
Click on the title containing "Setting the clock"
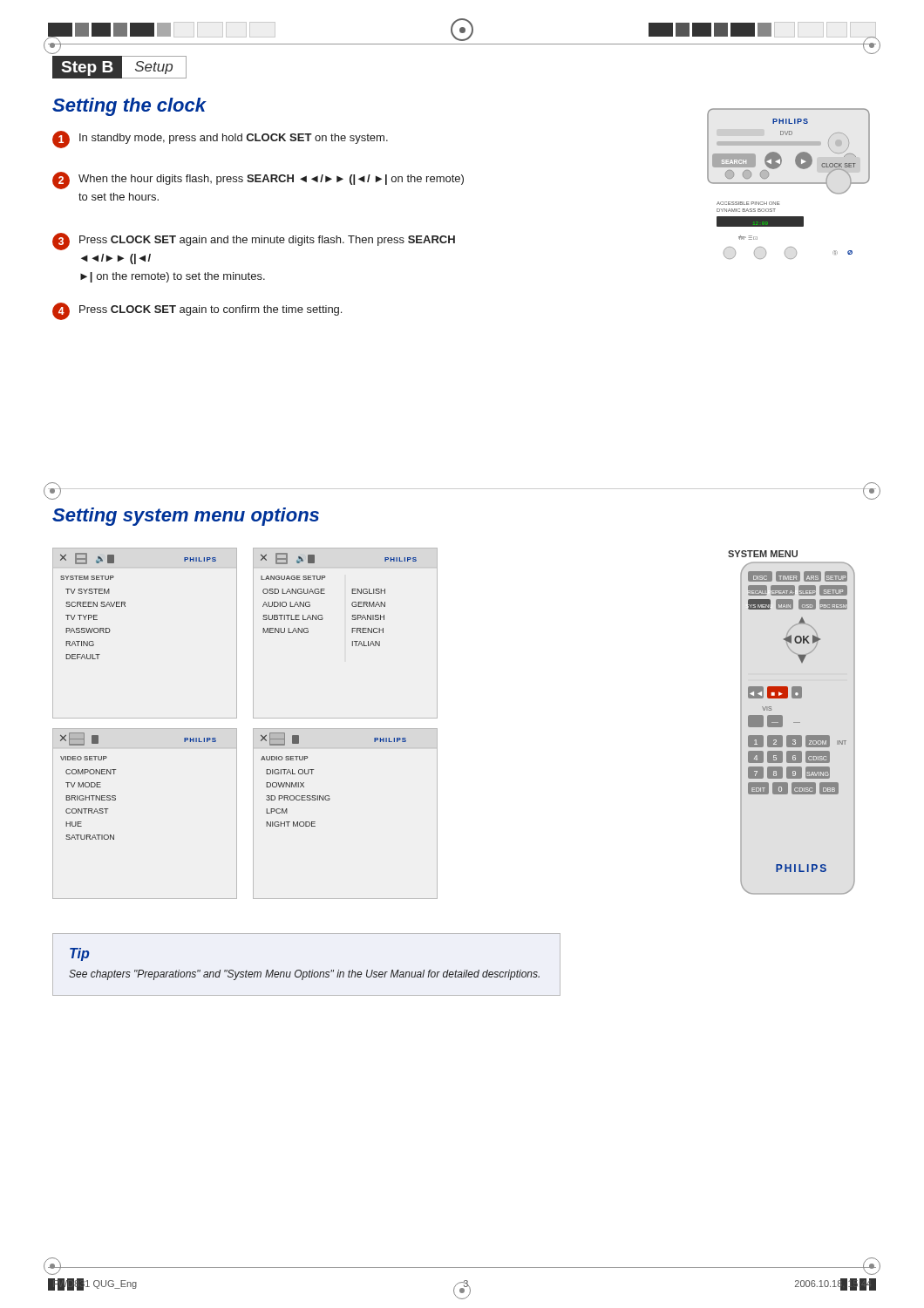[x=129, y=105]
